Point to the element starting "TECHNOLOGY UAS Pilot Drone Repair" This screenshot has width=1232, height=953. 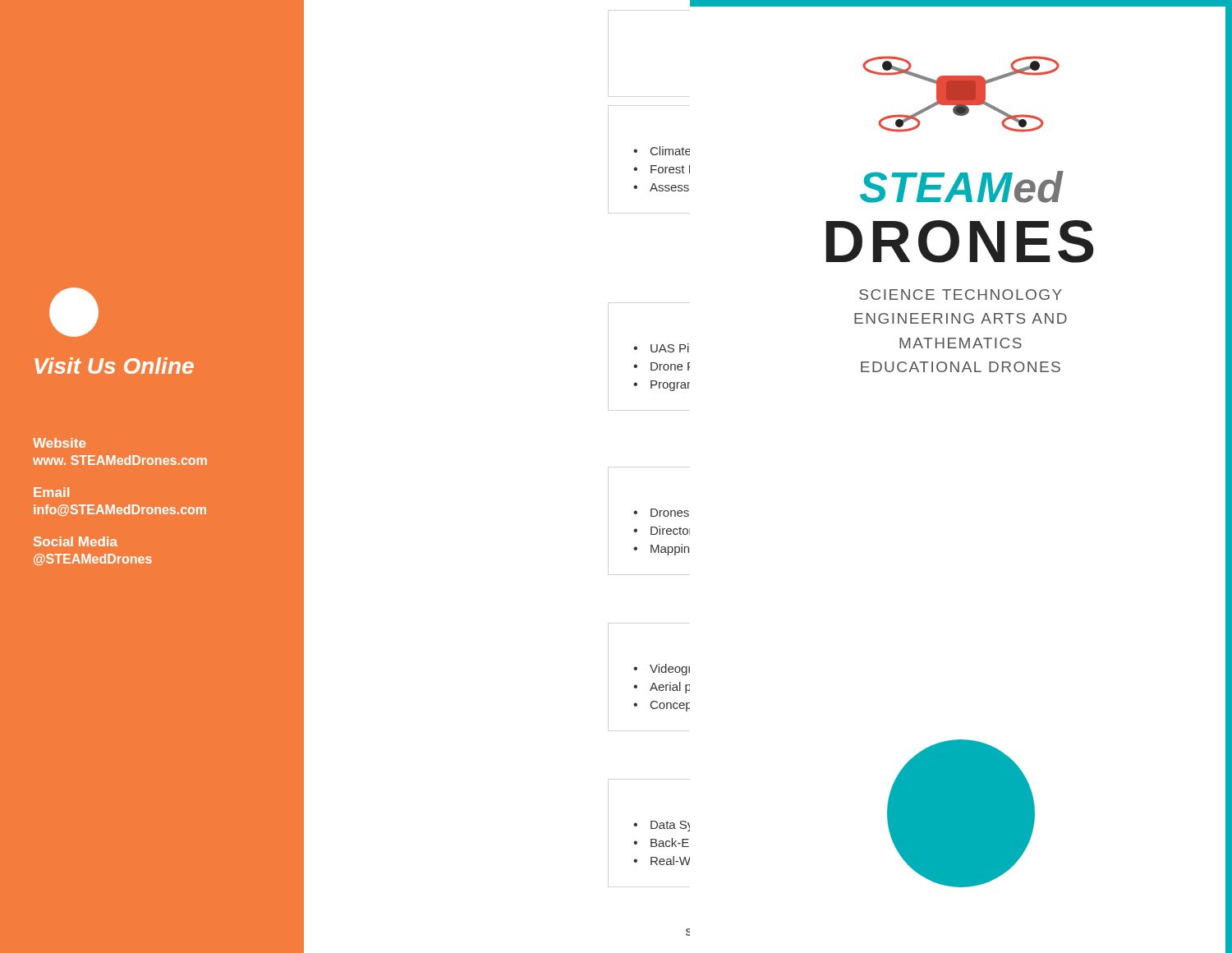(911, 320)
